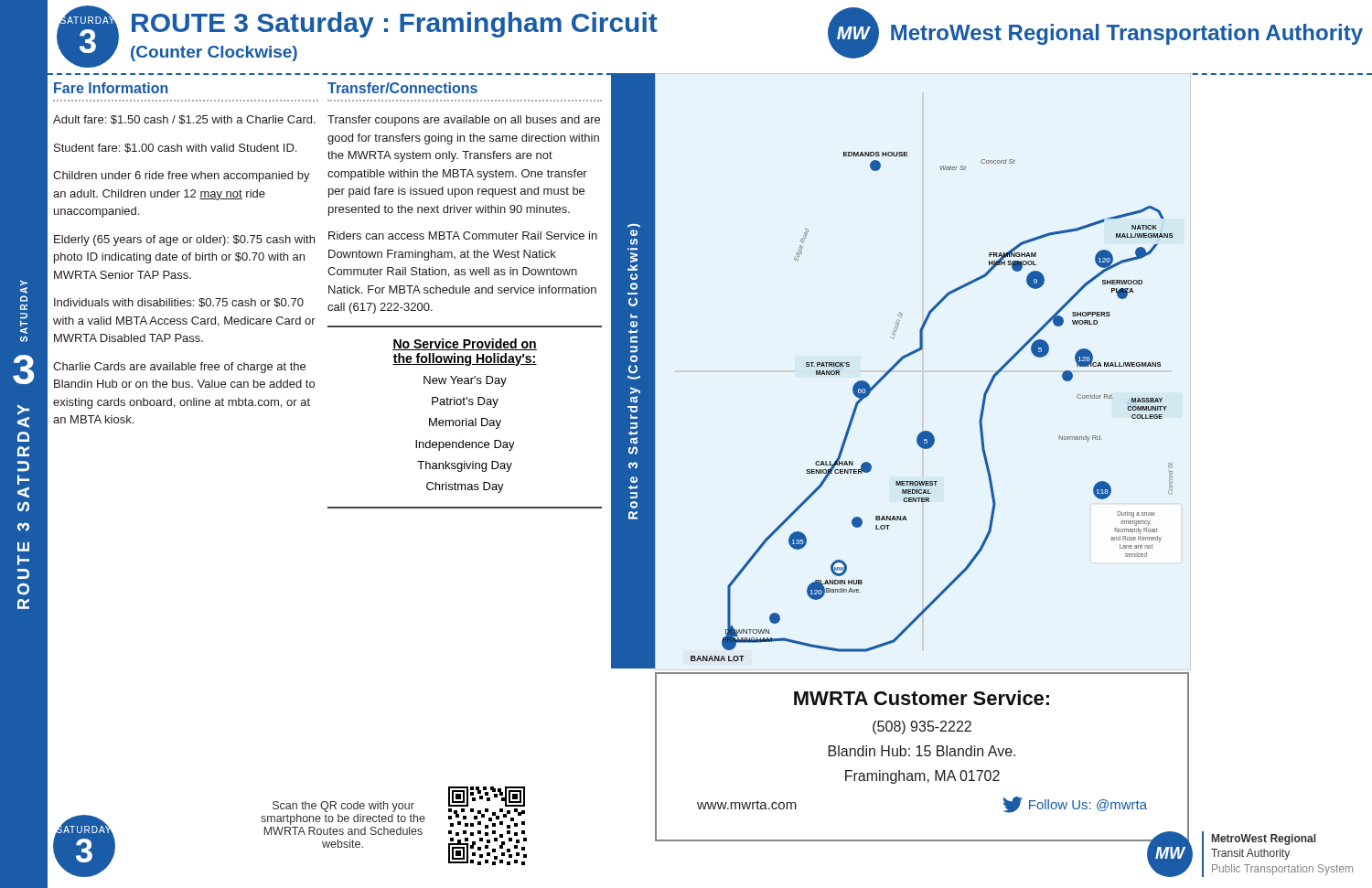Image resolution: width=1372 pixels, height=888 pixels.
Task: Find the text block that says "Transfer coupons are available on all"
Action: click(464, 164)
